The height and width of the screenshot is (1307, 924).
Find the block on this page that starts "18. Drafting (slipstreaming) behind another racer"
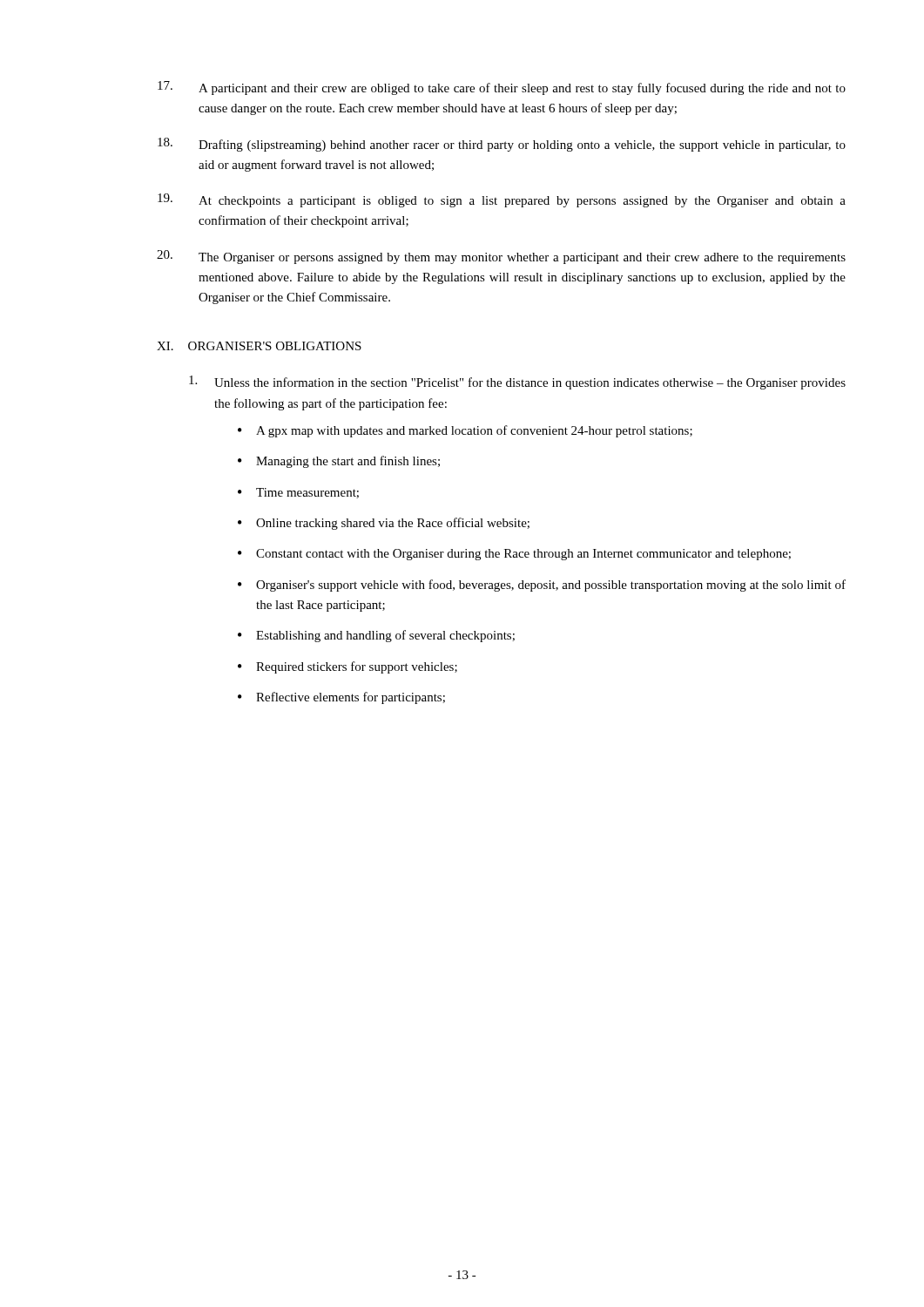pyautogui.click(x=501, y=155)
